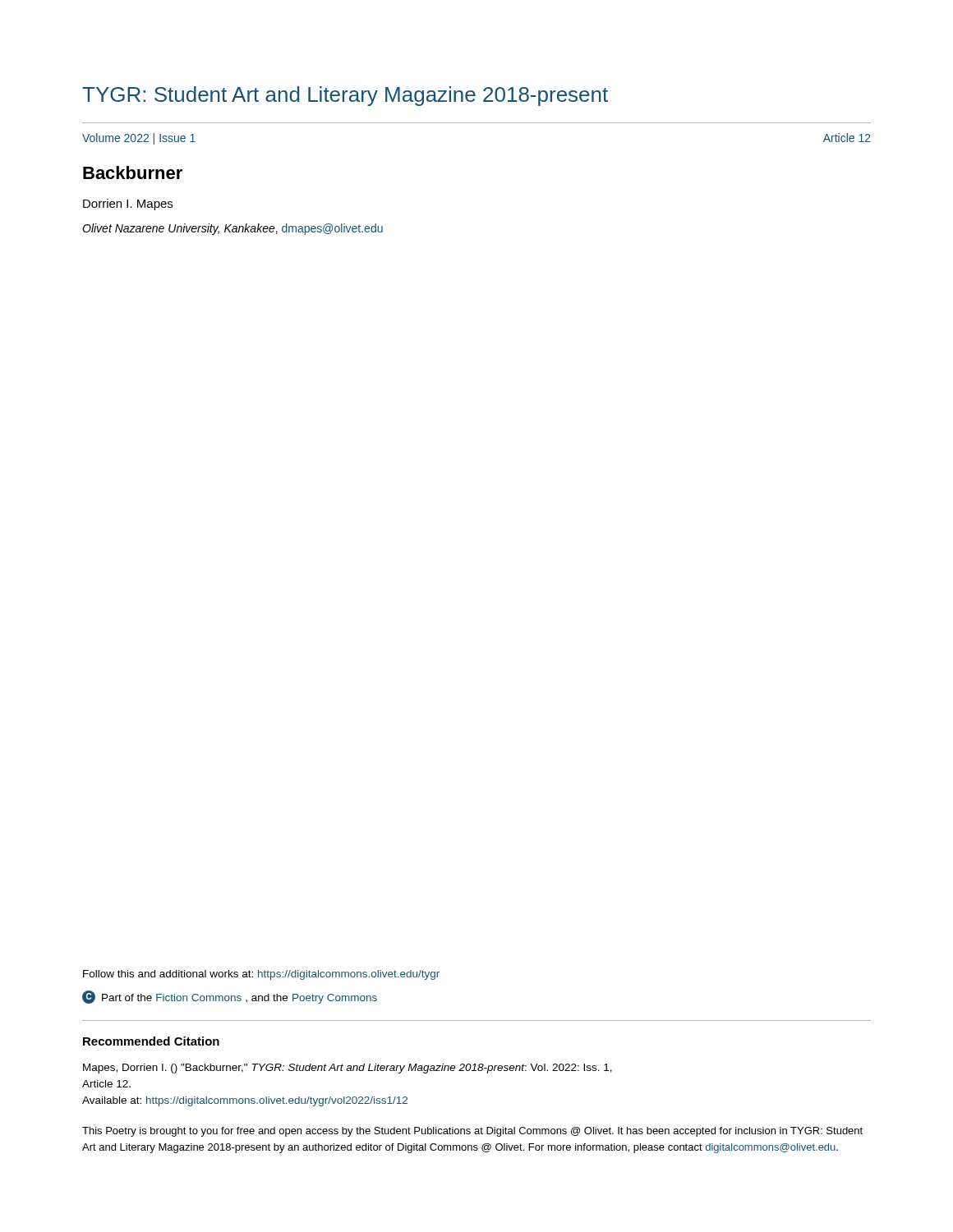Screen dimensions: 1232x953
Task: Find the block on this page that starts "Mapes, Dorrien I. ()"
Action: coord(348,1069)
